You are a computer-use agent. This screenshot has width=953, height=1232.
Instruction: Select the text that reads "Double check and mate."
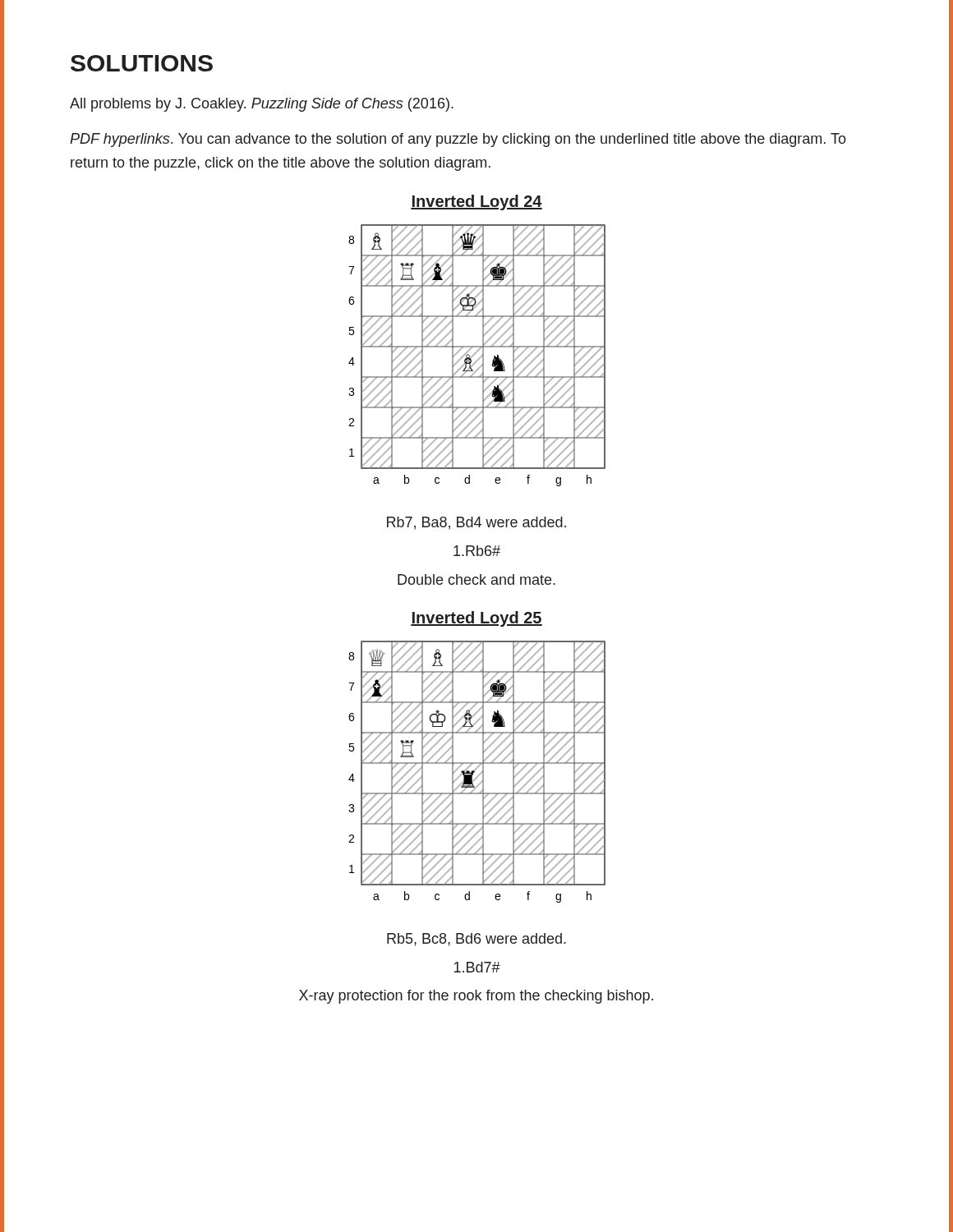[476, 580]
